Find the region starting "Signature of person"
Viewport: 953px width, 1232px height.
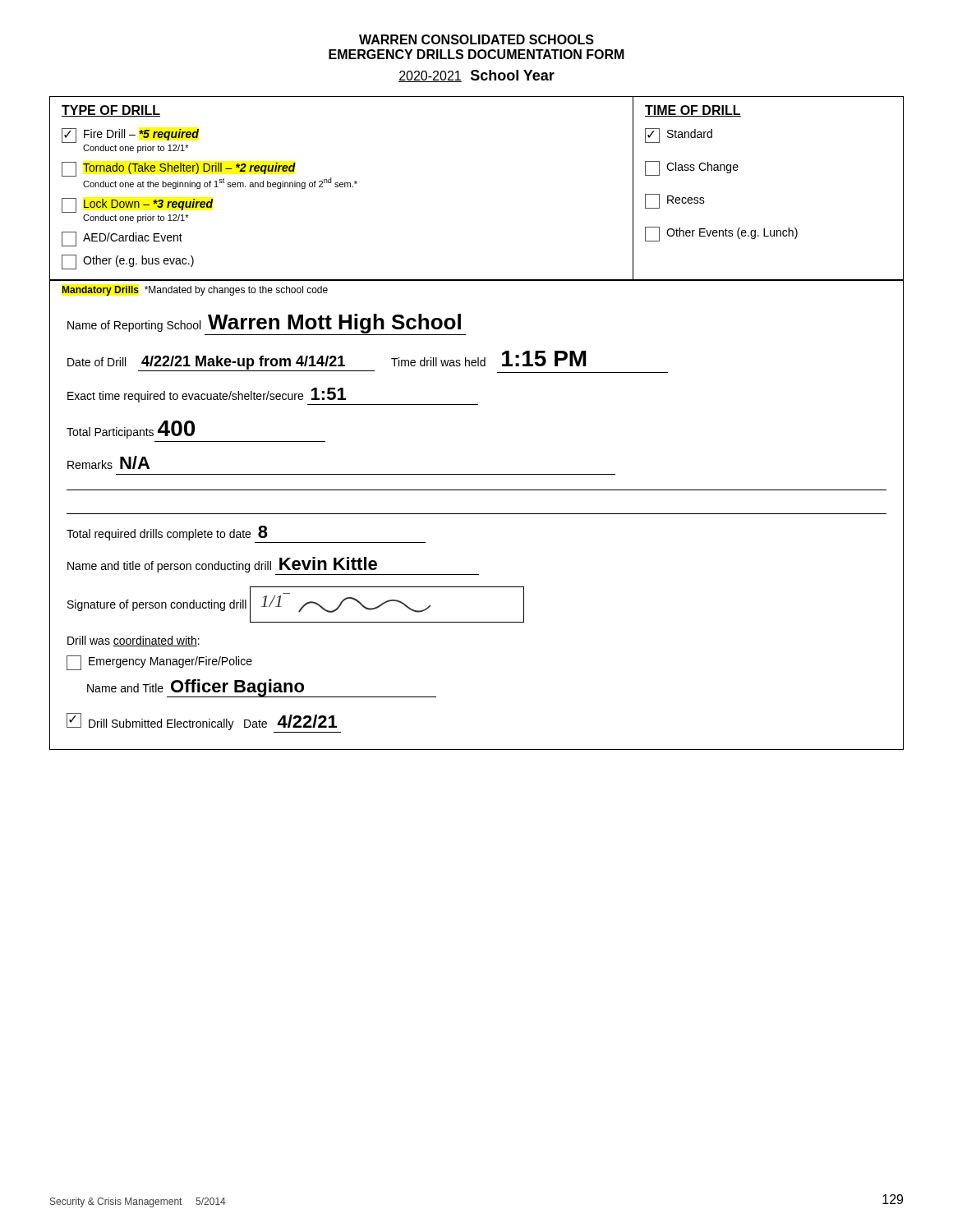pos(295,605)
